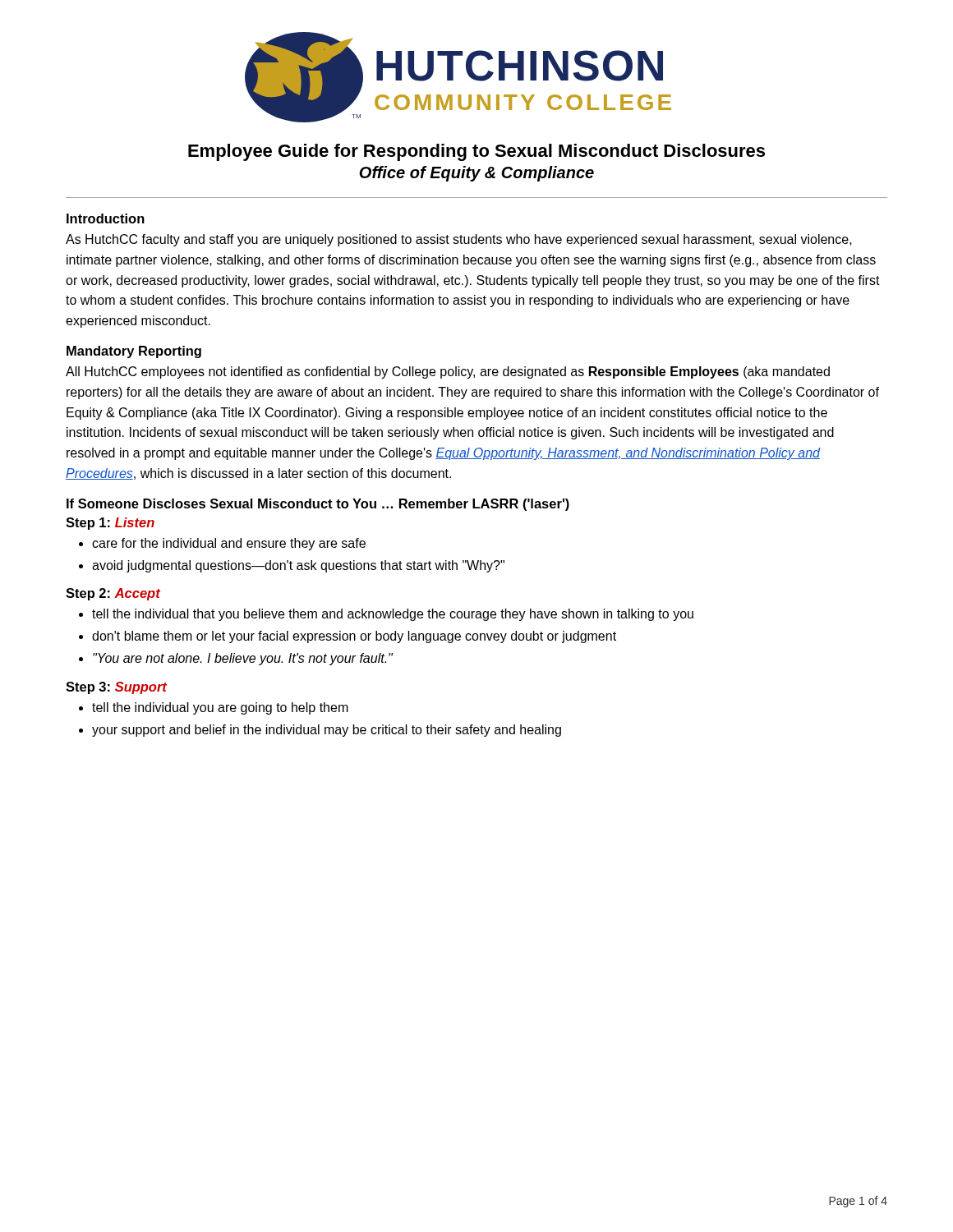953x1232 pixels.
Task: Select the region starting "don't blame them or let your"
Action: 476,637
